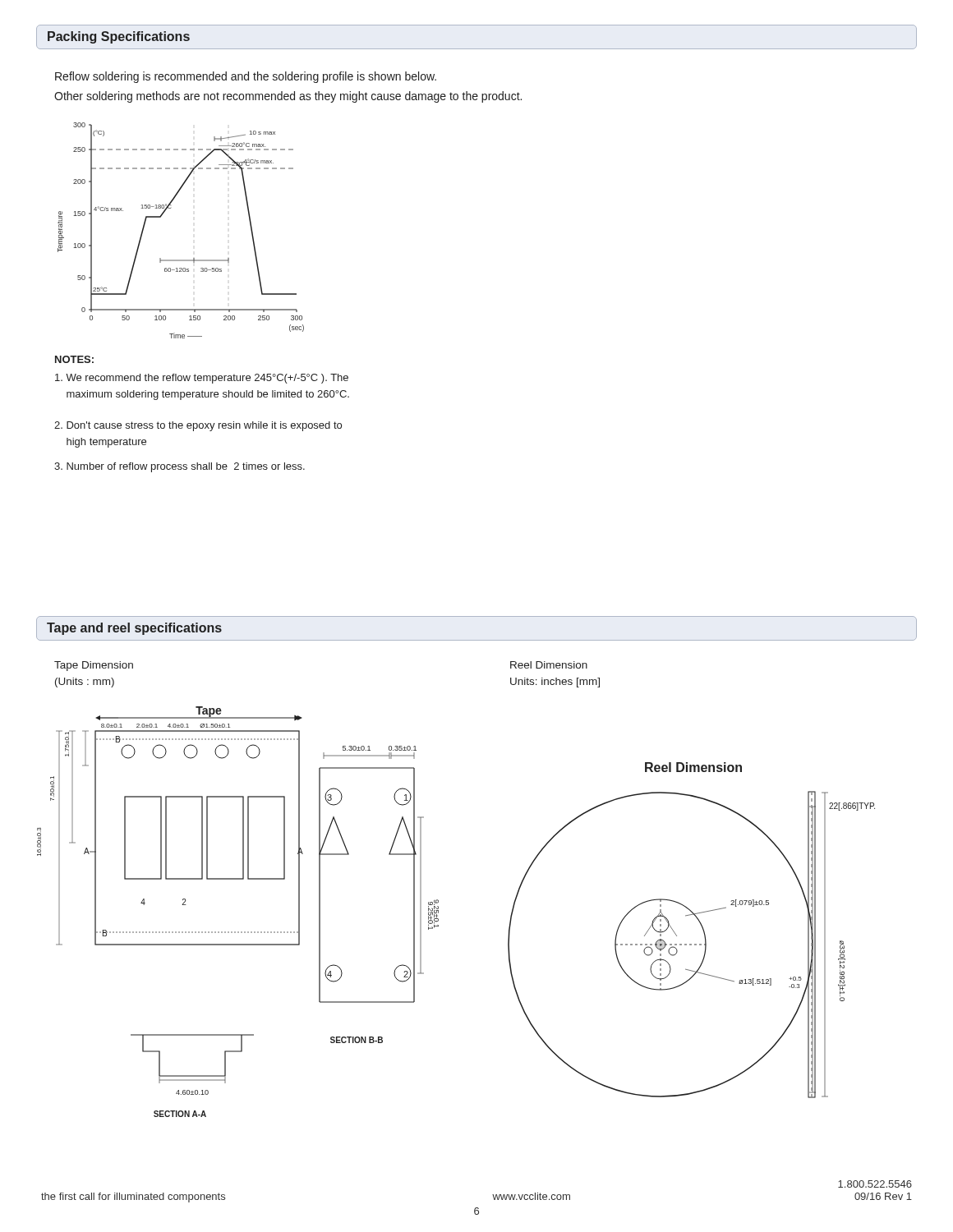
Task: Select the list item that says "We recommend the reflow temperature"
Action: click(202, 386)
